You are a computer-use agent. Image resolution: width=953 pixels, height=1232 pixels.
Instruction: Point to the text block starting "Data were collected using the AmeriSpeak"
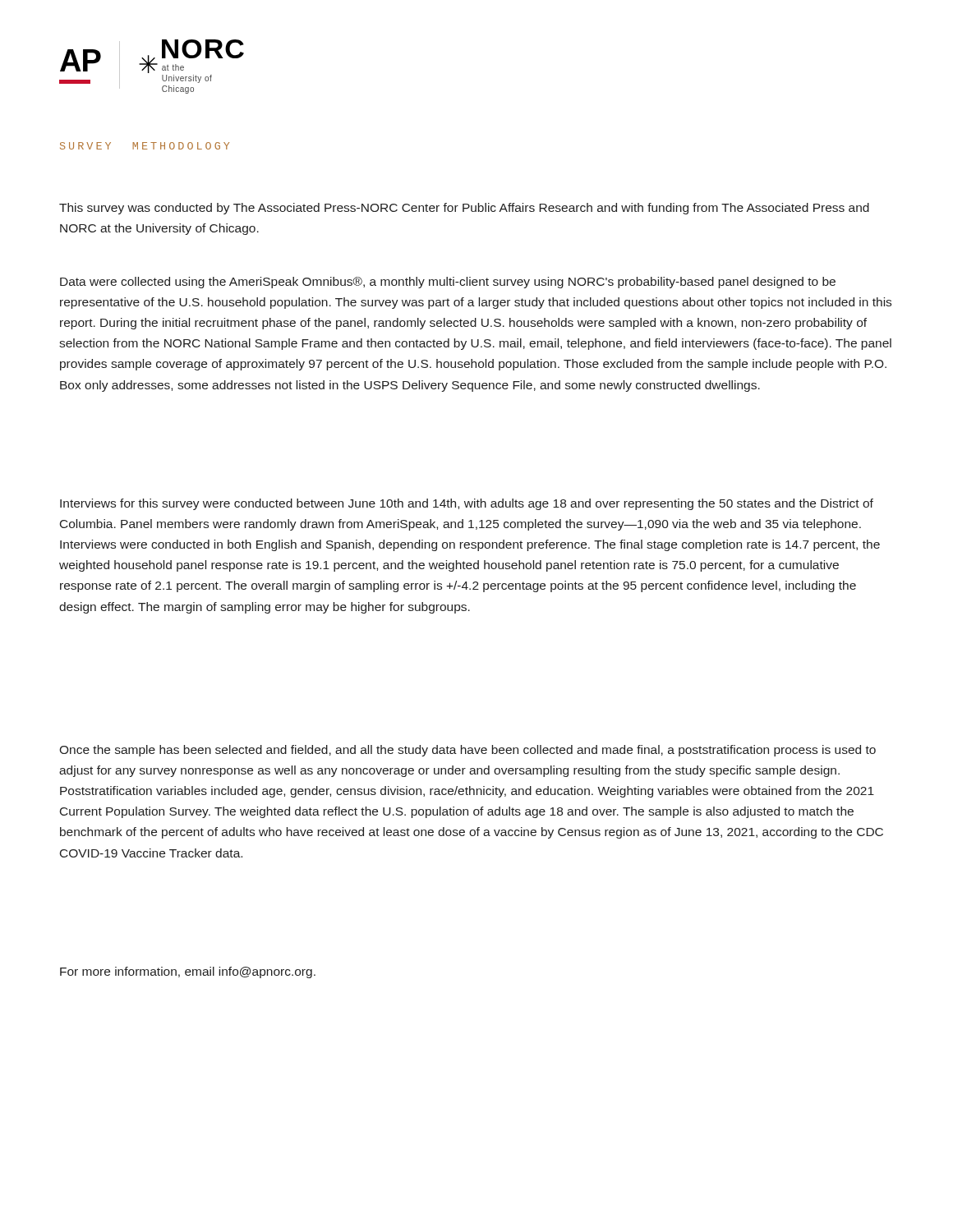coord(476,333)
